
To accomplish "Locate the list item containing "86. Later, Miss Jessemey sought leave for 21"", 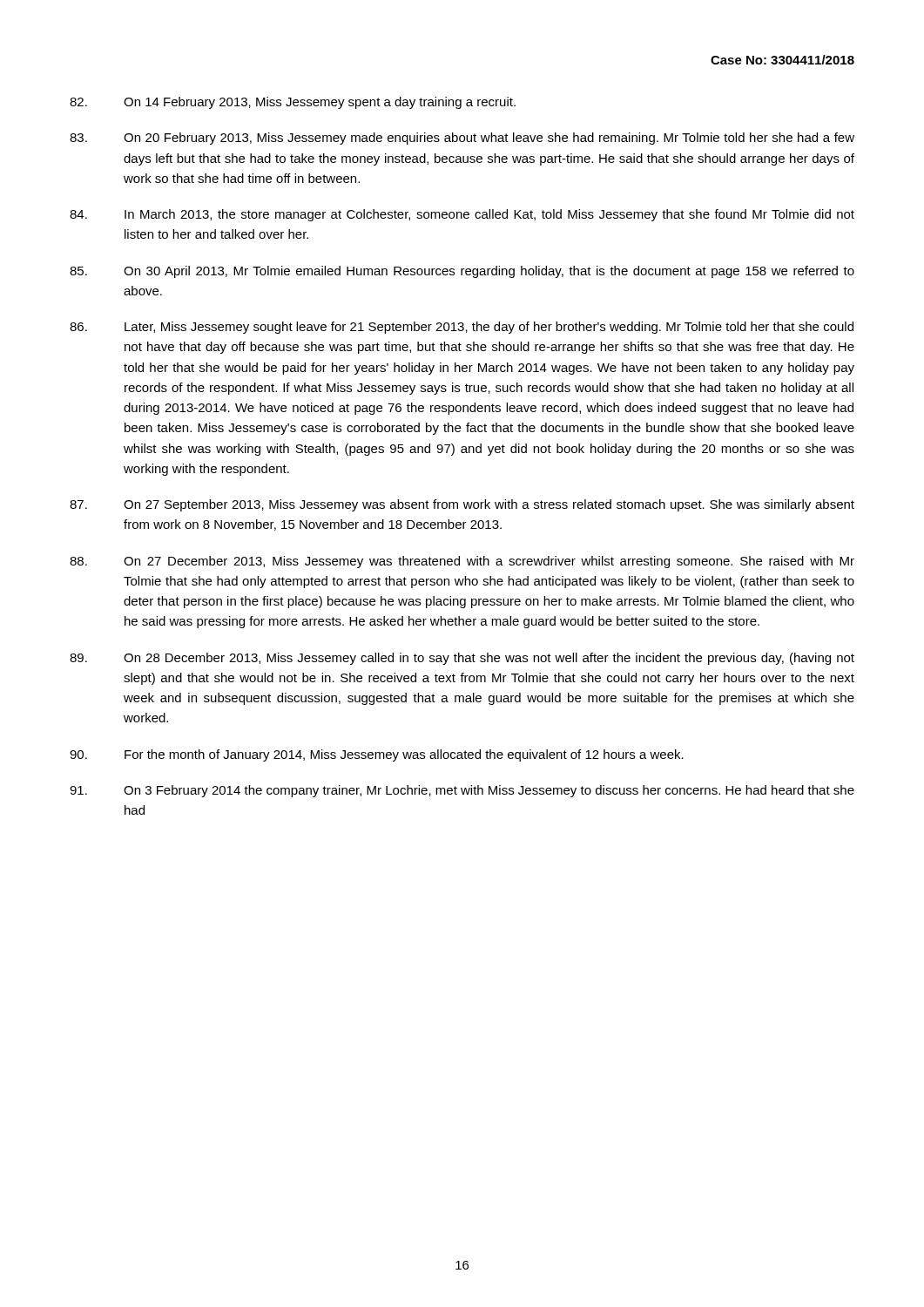I will pos(462,397).
